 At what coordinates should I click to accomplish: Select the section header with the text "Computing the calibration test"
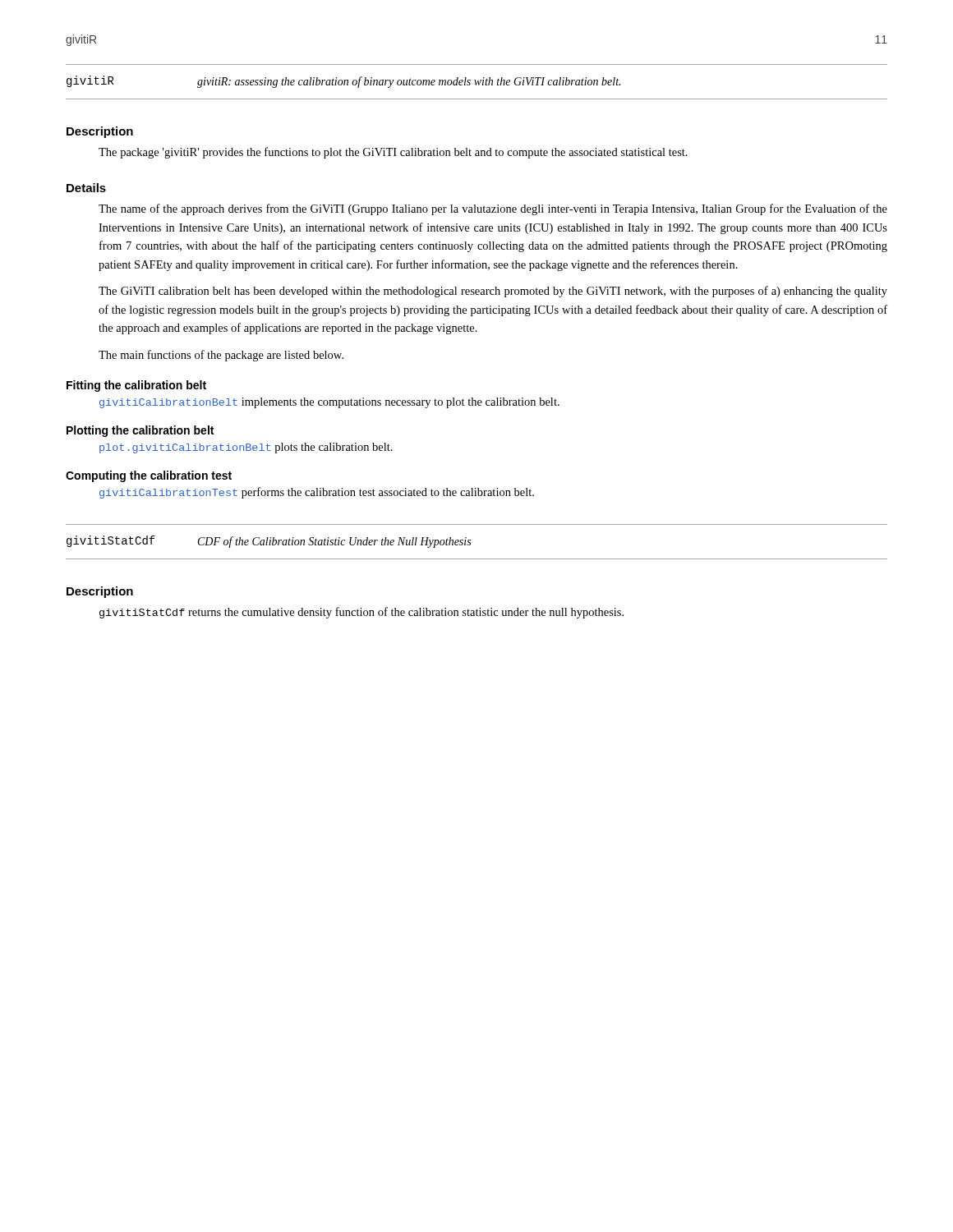tap(149, 476)
